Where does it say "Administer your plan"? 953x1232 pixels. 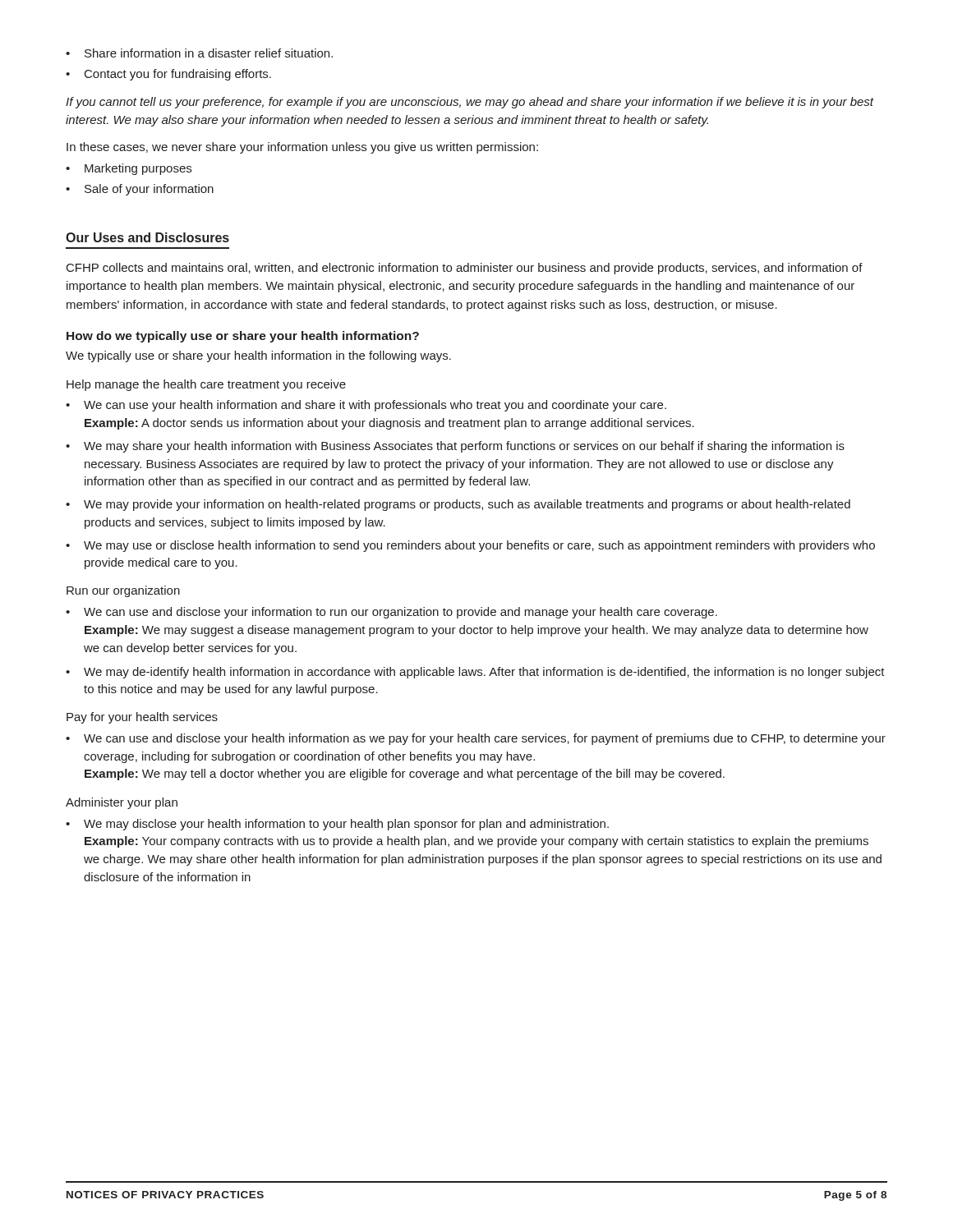[122, 803]
